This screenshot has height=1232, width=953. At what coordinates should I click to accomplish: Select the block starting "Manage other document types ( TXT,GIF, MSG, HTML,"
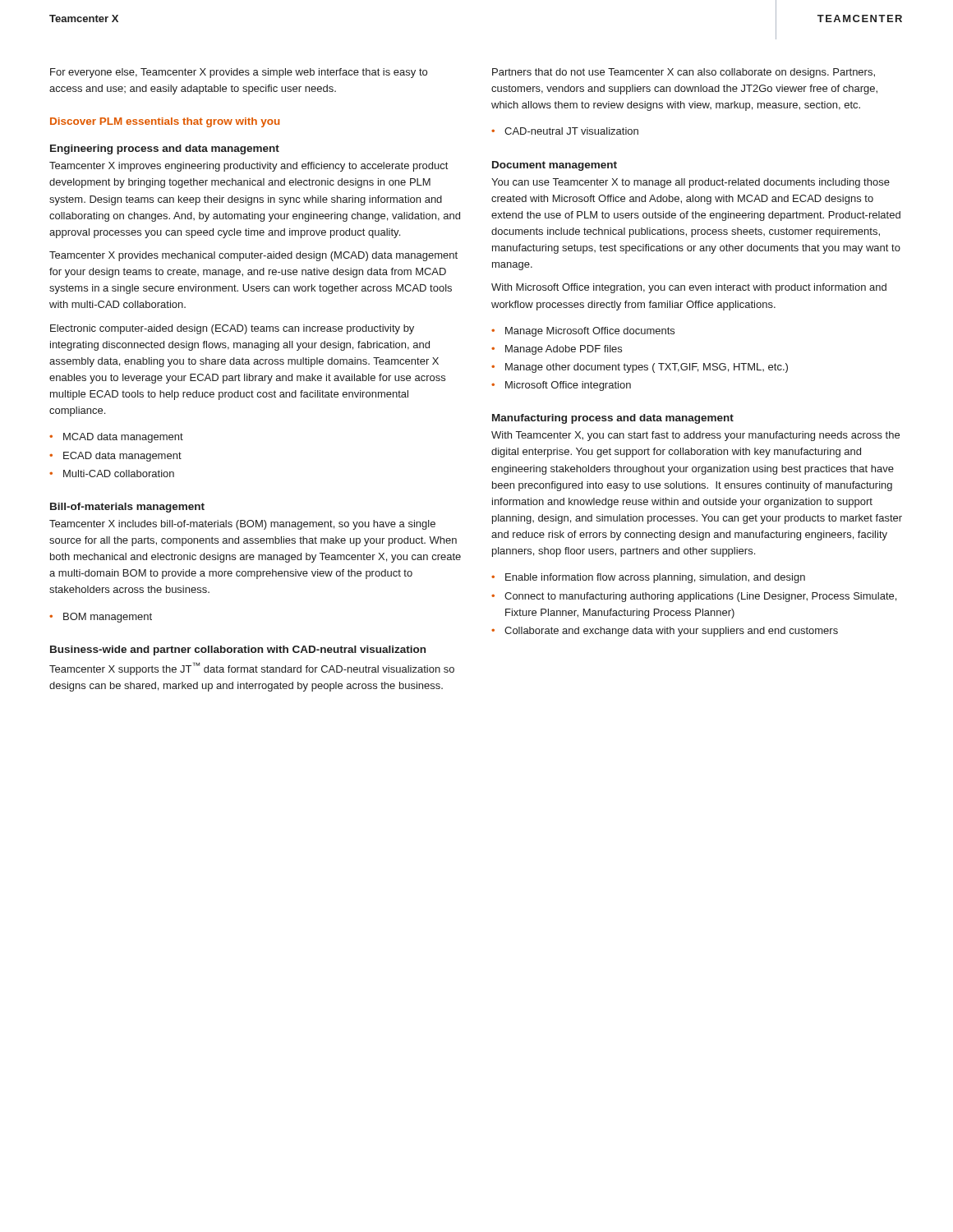pos(646,367)
